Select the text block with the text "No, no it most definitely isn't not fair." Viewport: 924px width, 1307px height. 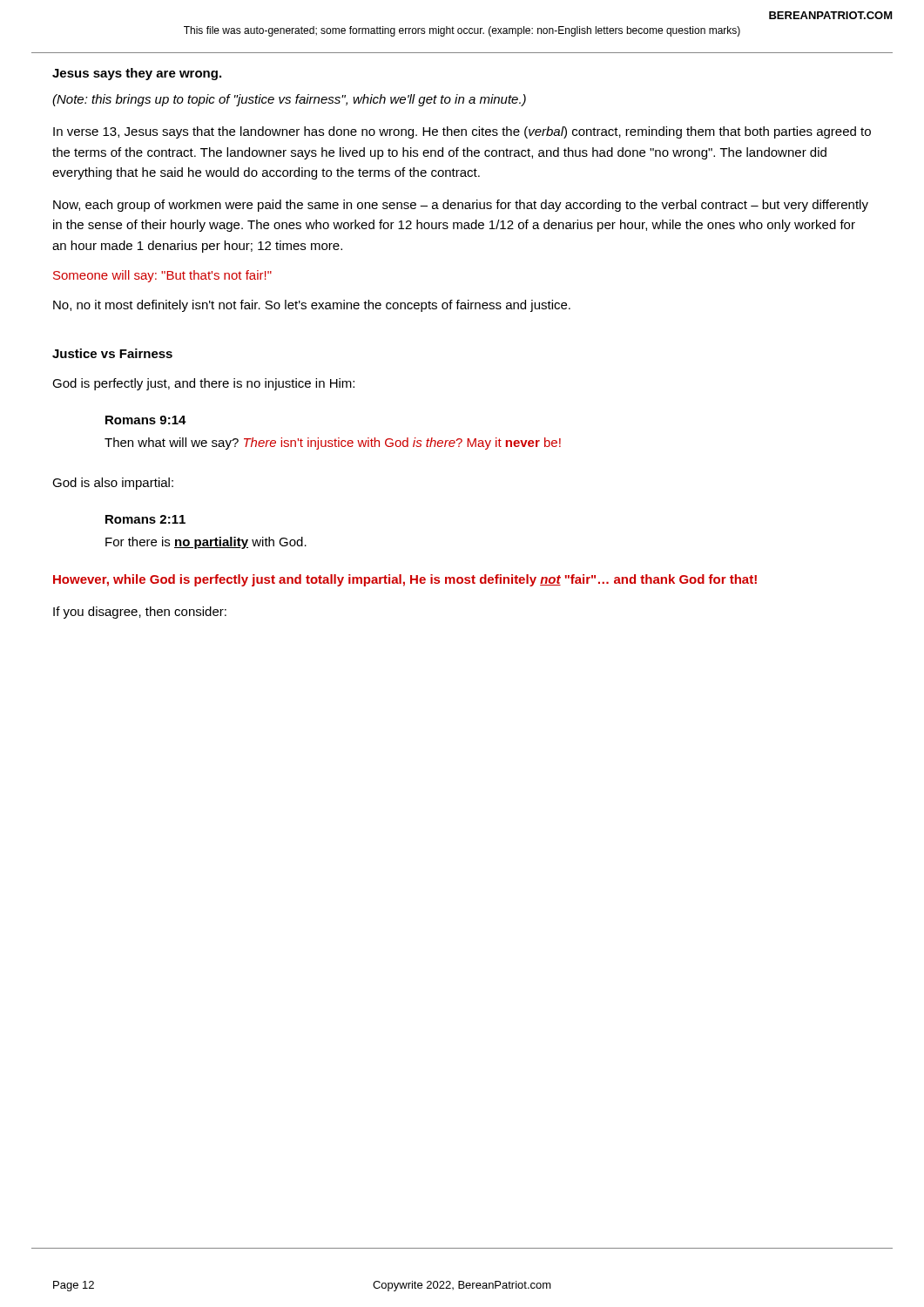click(x=312, y=304)
